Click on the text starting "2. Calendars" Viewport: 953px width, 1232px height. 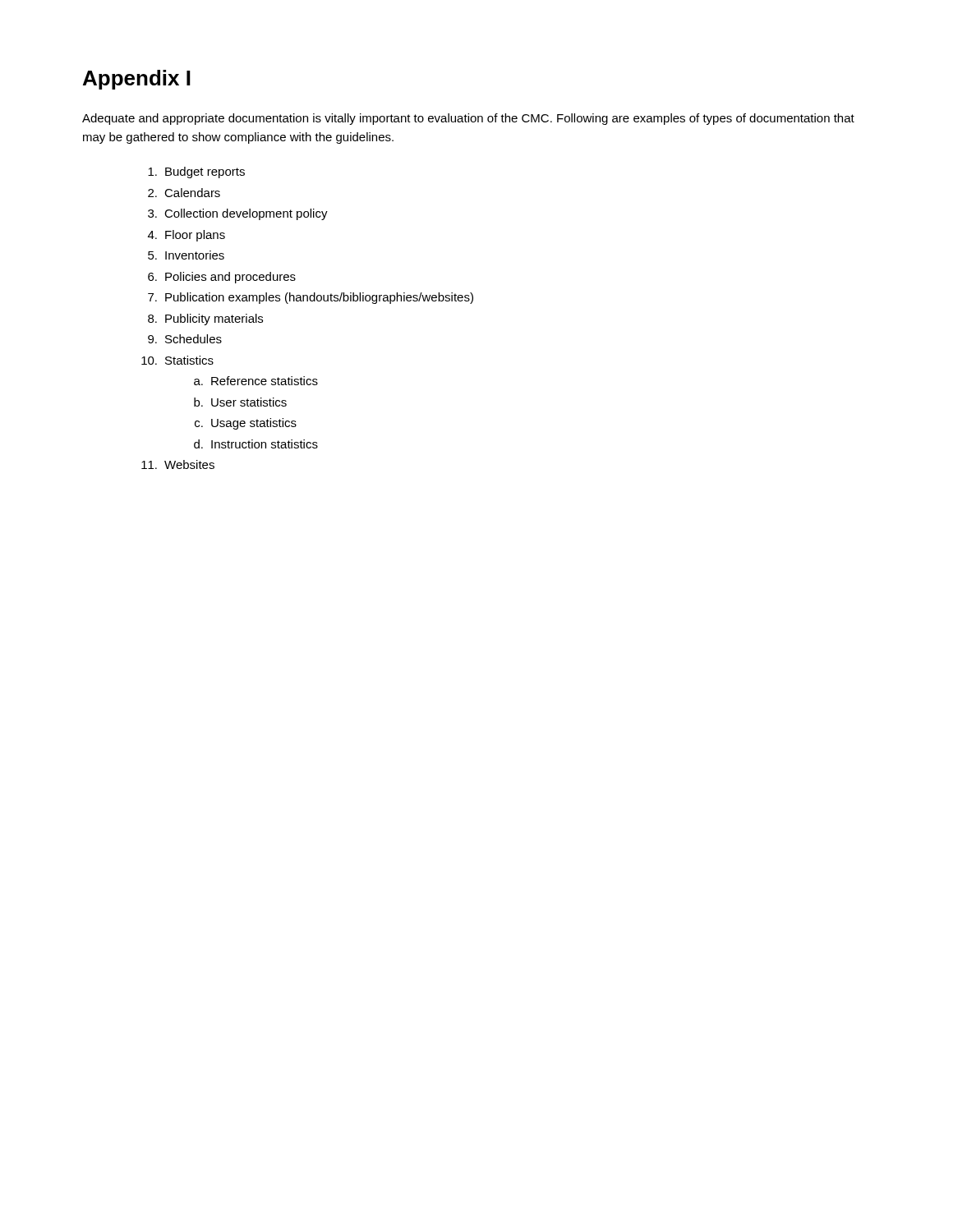(184, 193)
